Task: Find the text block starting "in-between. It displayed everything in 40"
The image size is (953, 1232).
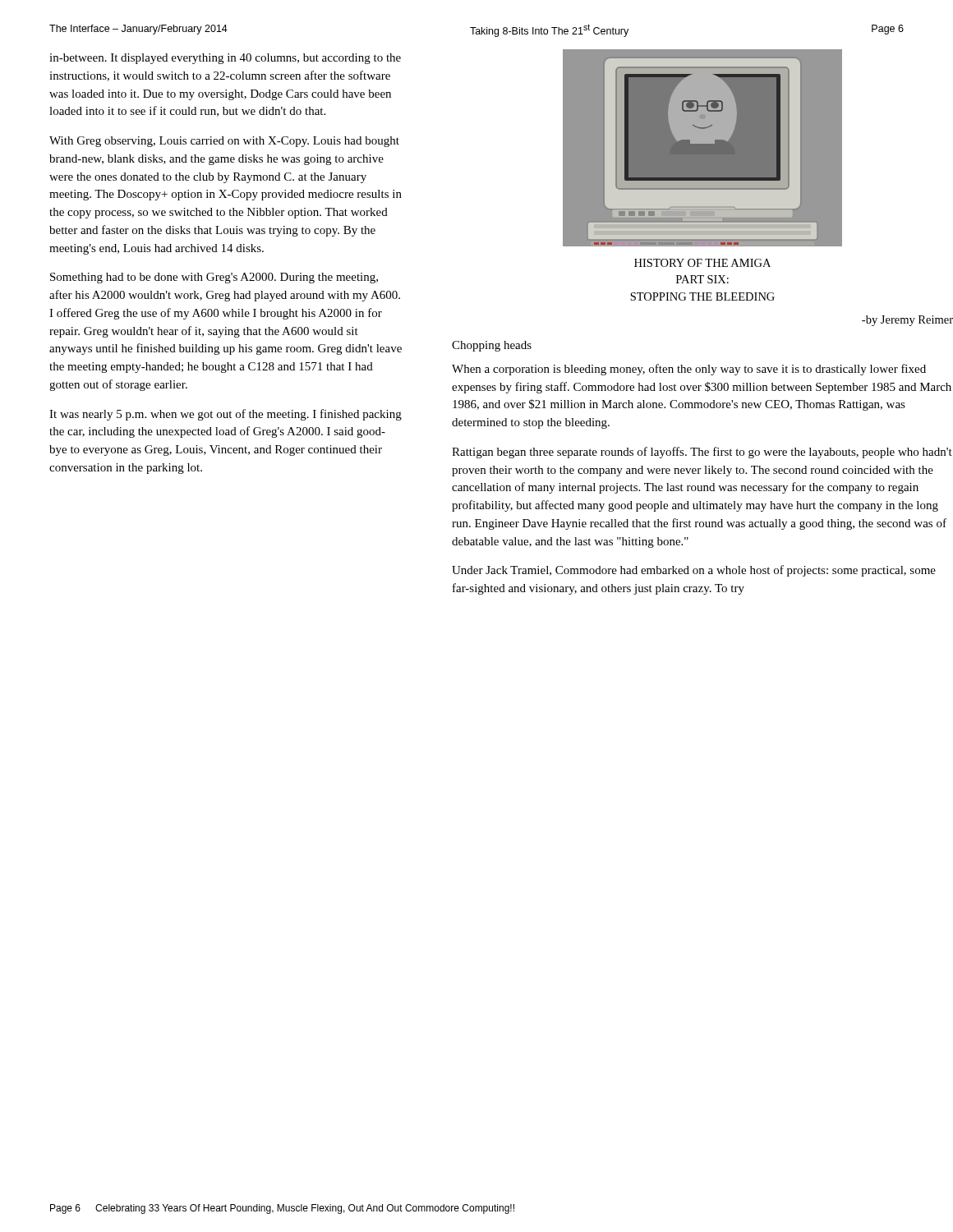Action: click(225, 84)
